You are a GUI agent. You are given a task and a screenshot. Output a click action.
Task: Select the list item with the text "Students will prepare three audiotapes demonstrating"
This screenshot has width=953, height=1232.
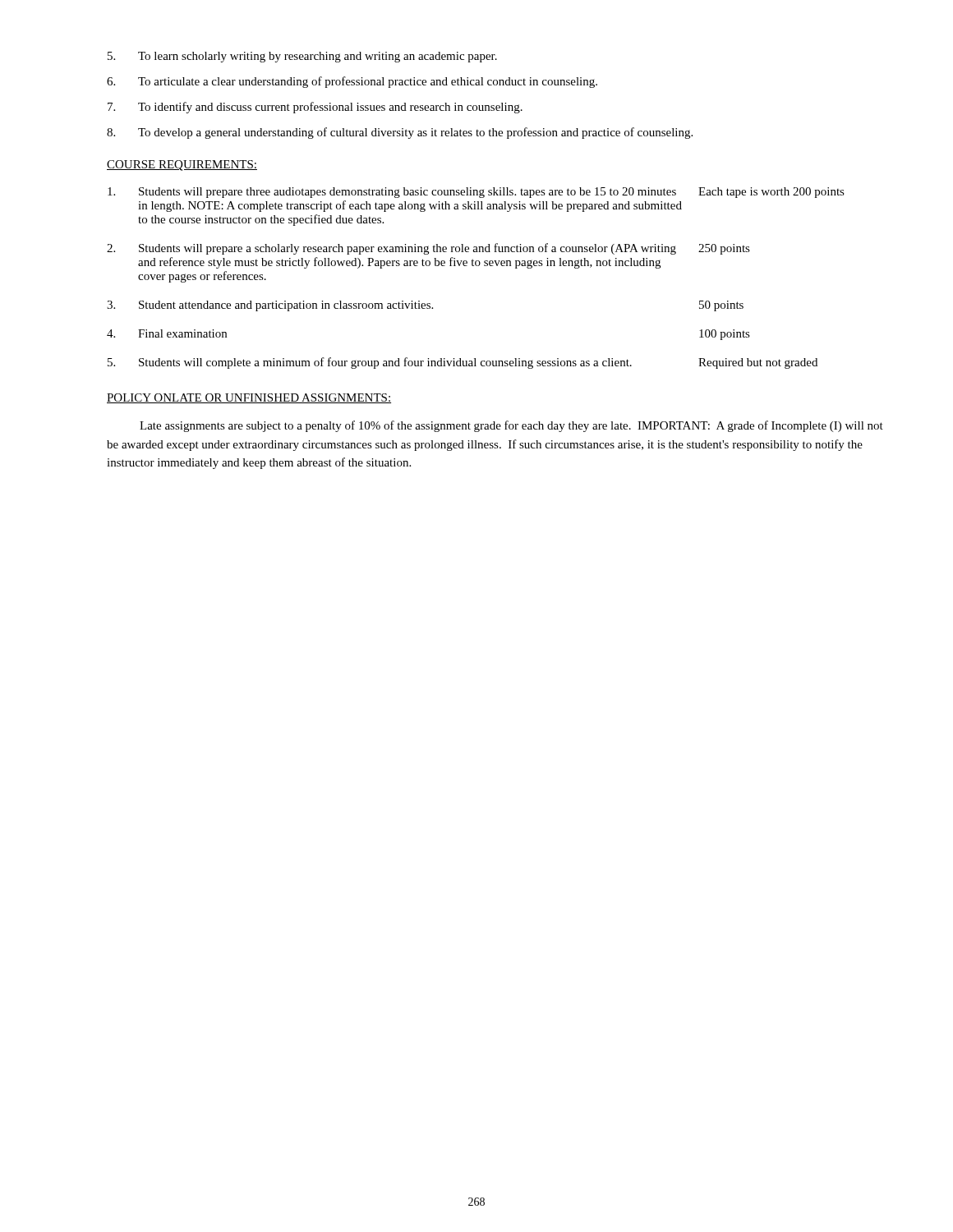pyautogui.click(x=497, y=206)
